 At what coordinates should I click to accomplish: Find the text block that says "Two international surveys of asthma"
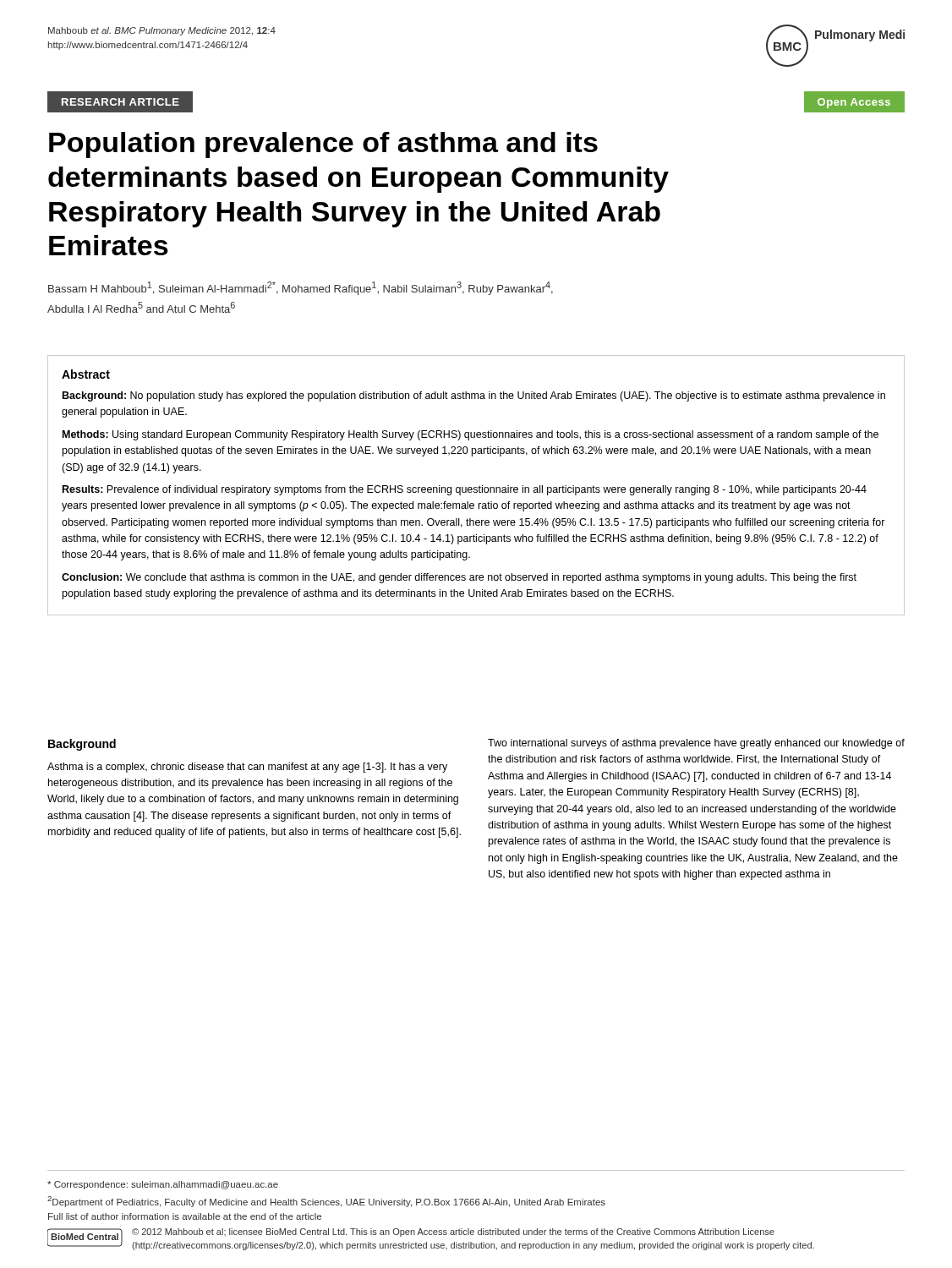[x=696, y=809]
